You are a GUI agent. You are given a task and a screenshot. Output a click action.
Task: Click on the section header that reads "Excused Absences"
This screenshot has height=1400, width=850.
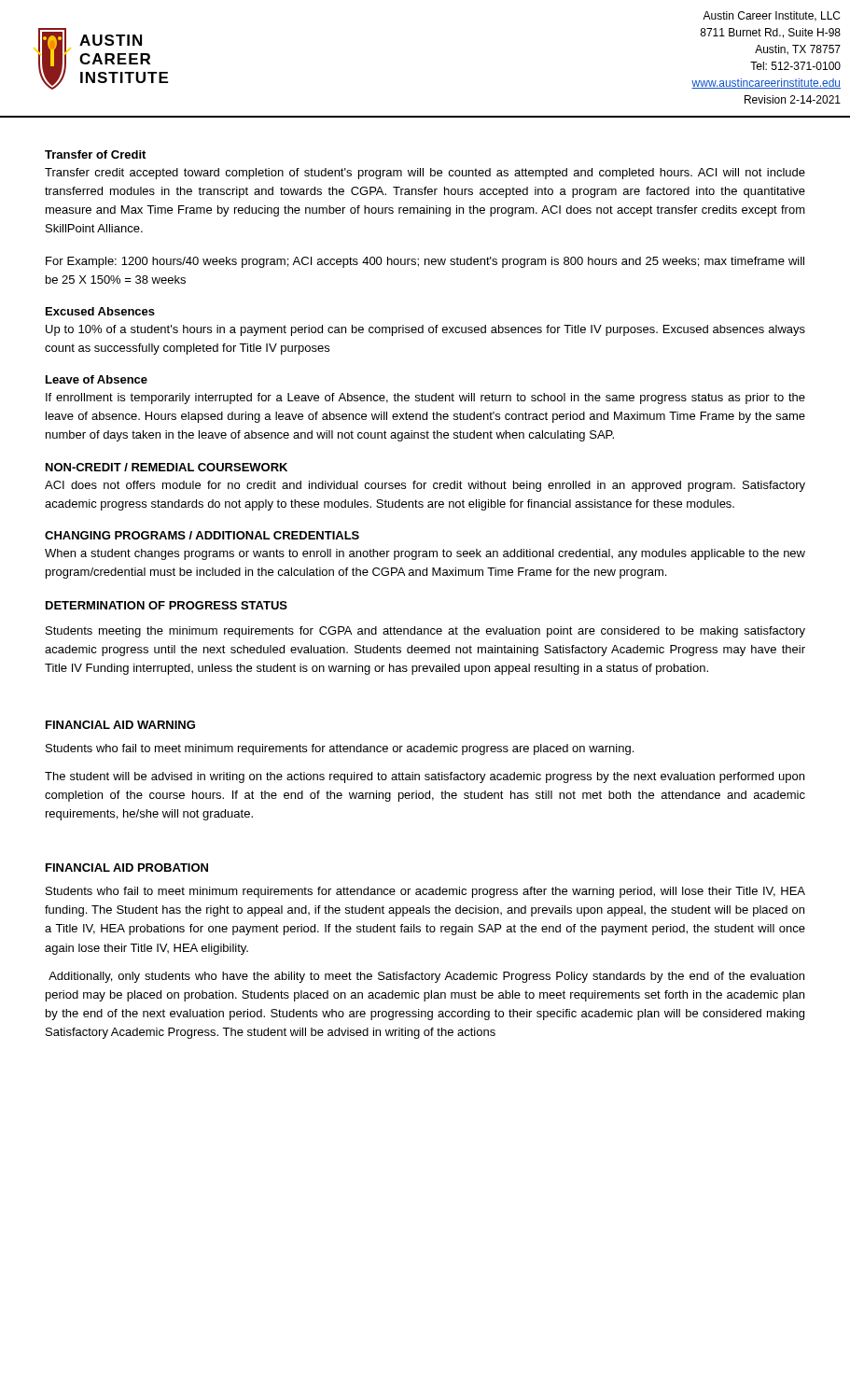100,311
